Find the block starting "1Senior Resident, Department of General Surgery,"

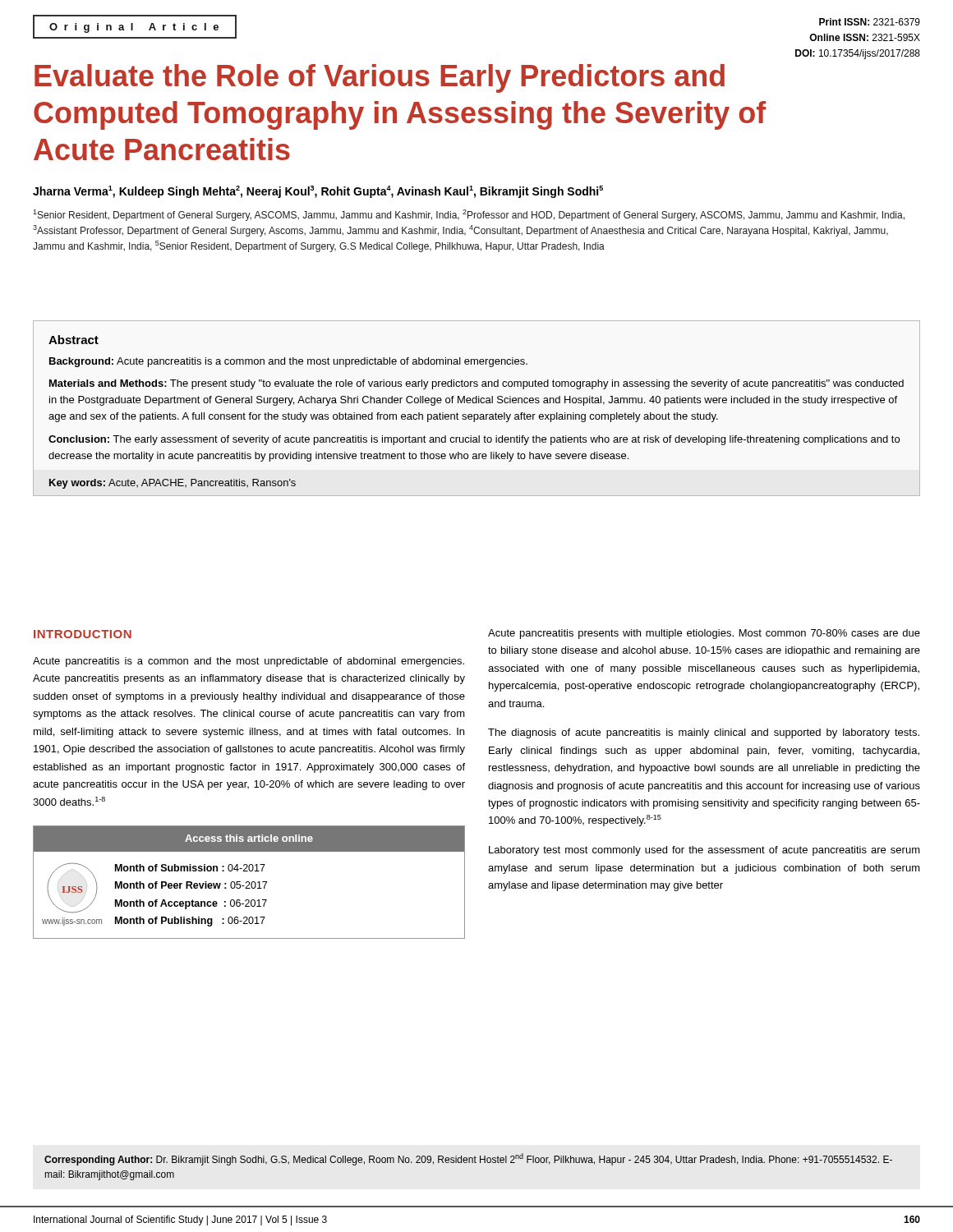[x=469, y=230]
